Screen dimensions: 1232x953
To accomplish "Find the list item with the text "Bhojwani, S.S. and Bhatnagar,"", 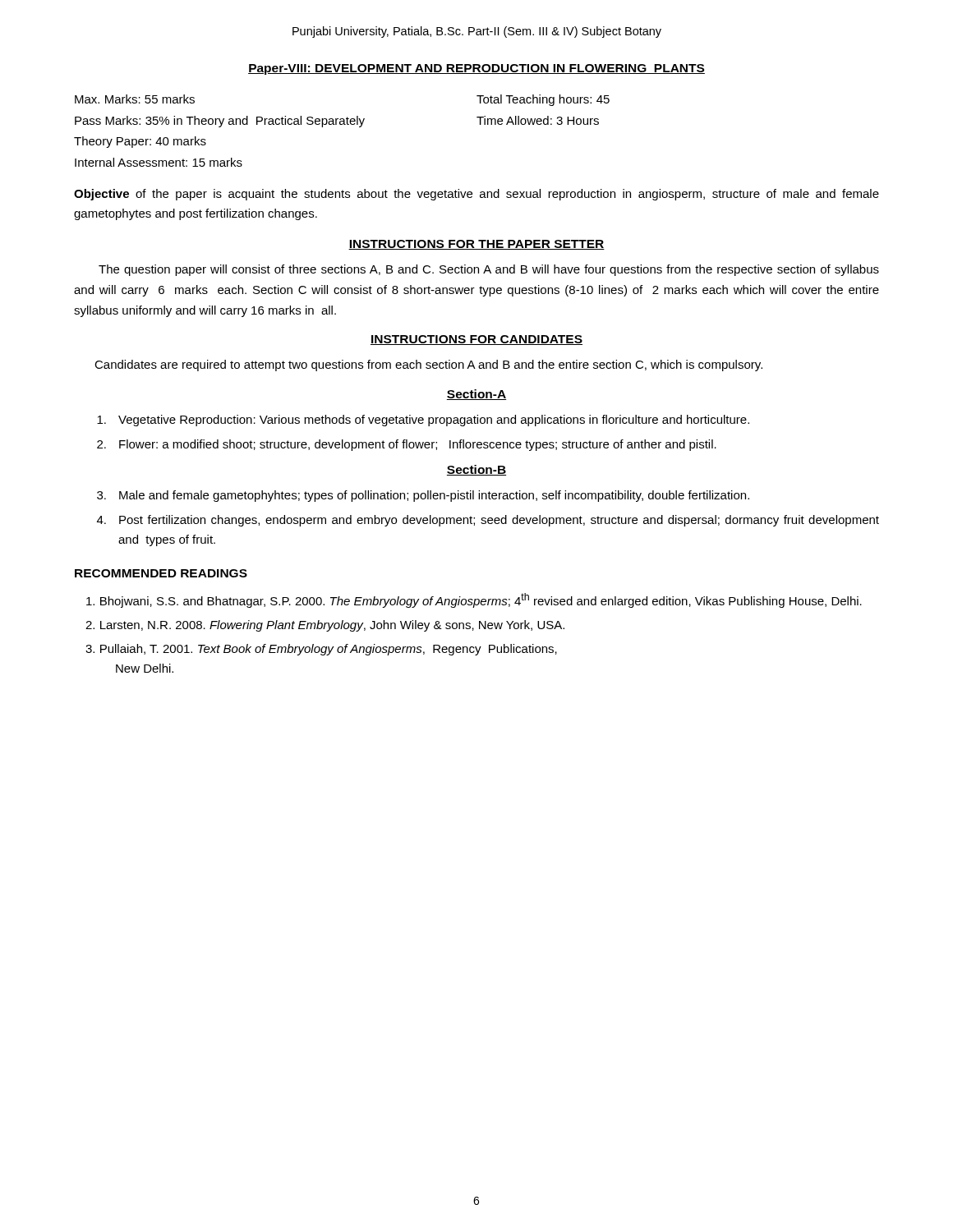I will tap(474, 600).
